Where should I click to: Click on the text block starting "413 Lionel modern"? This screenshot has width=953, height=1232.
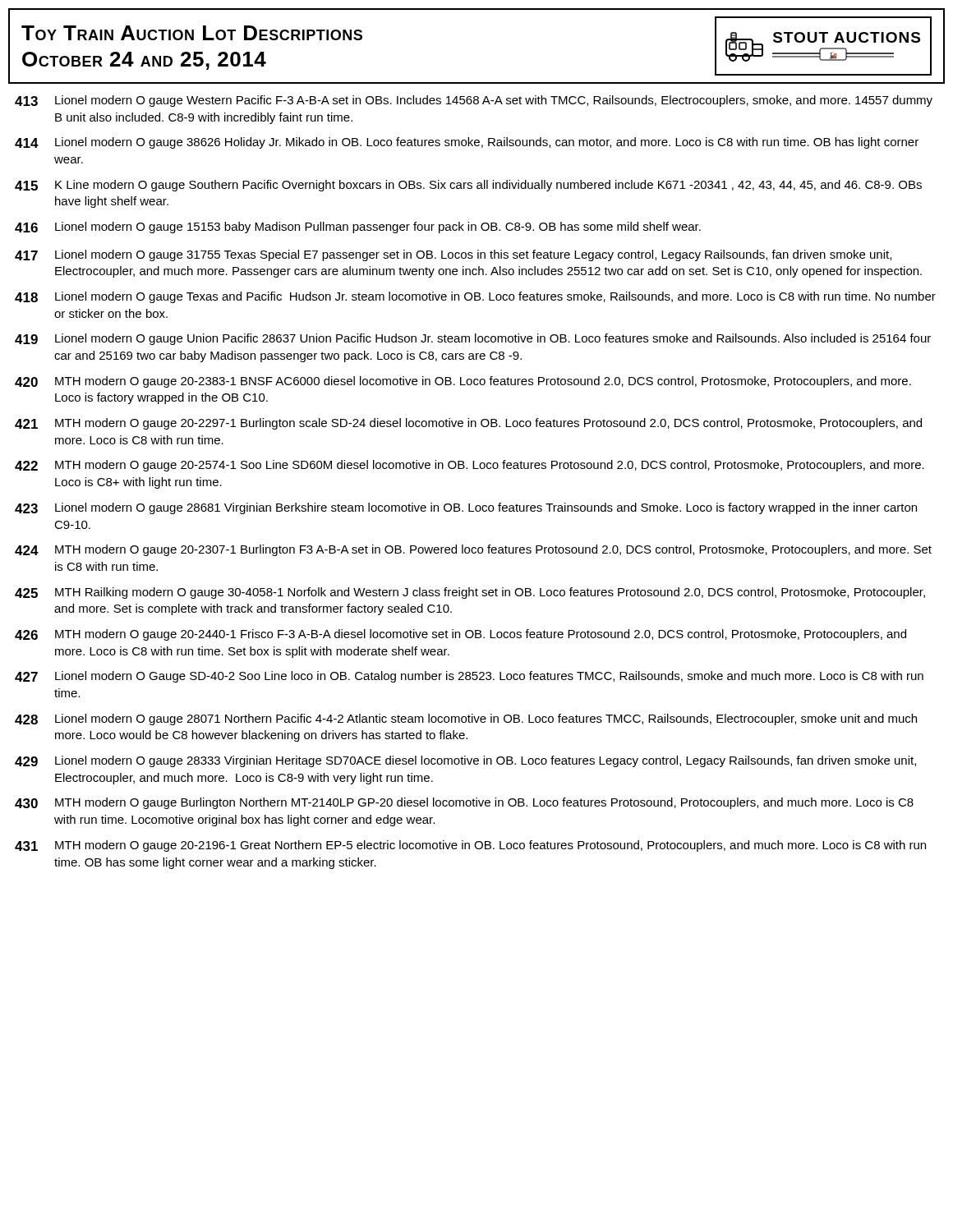(x=476, y=109)
